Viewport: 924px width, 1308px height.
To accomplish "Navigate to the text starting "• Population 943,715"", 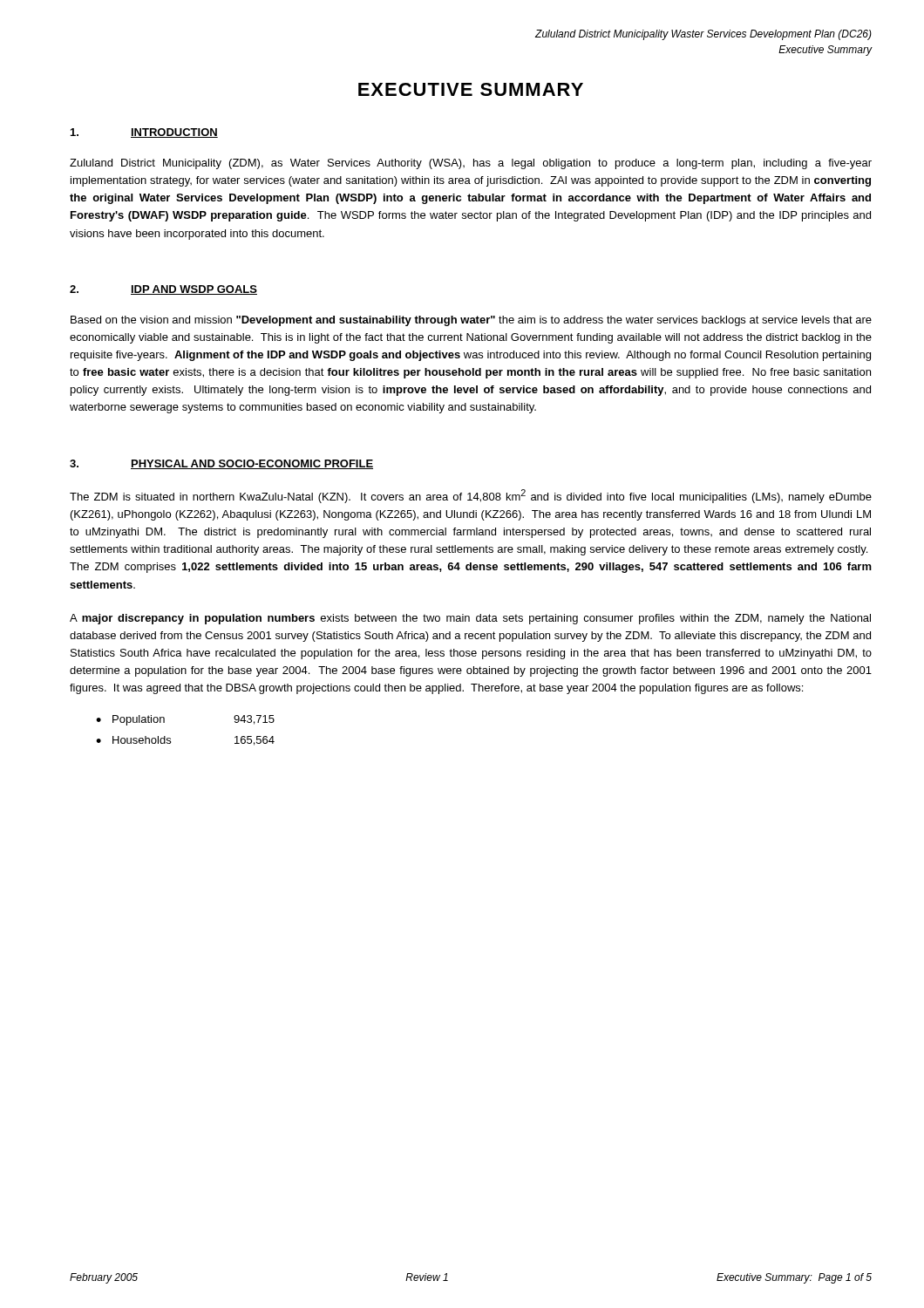I will pyautogui.click(x=139, y=720).
